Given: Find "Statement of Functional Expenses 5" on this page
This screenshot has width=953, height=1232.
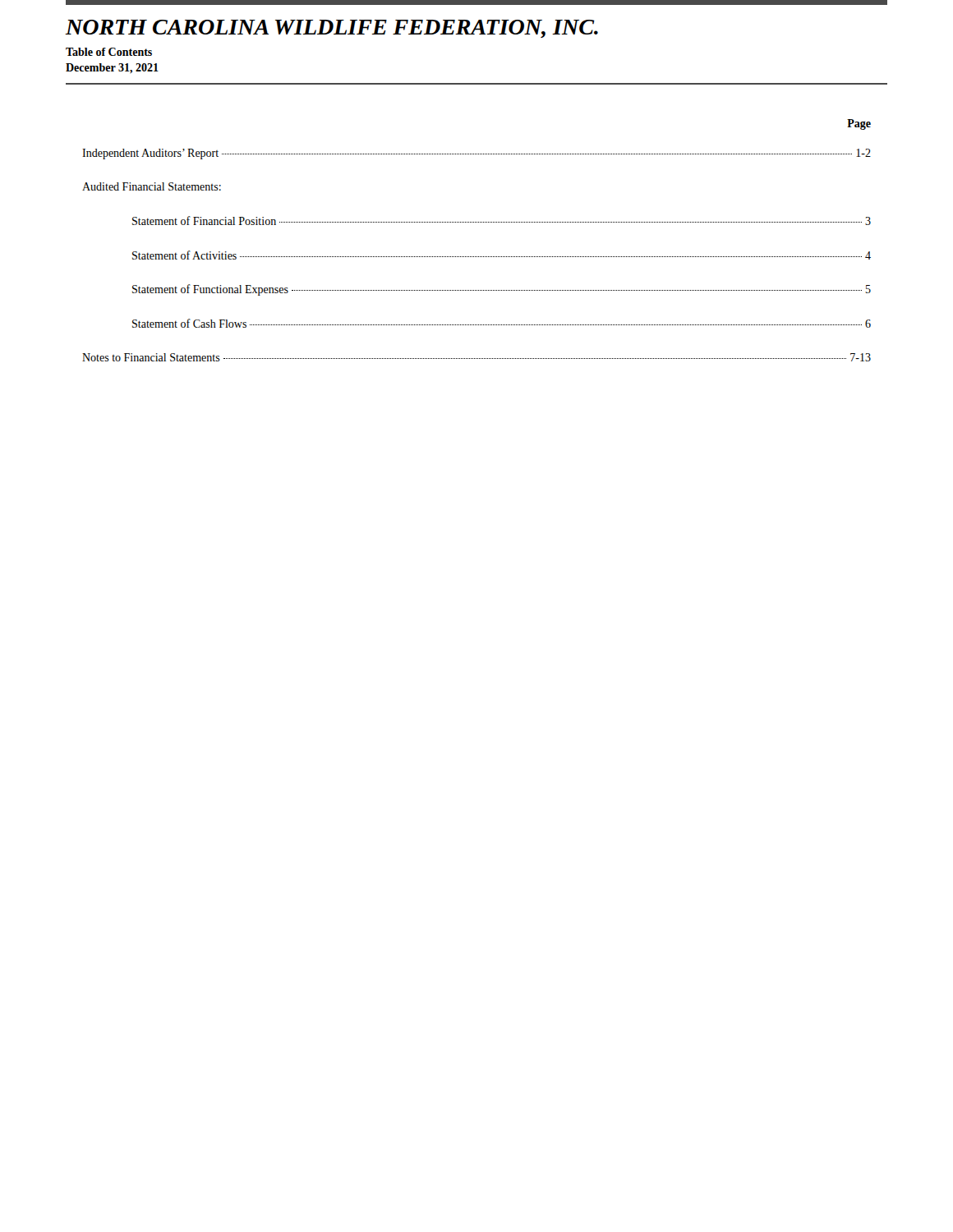Looking at the screenshot, I should (x=501, y=290).
